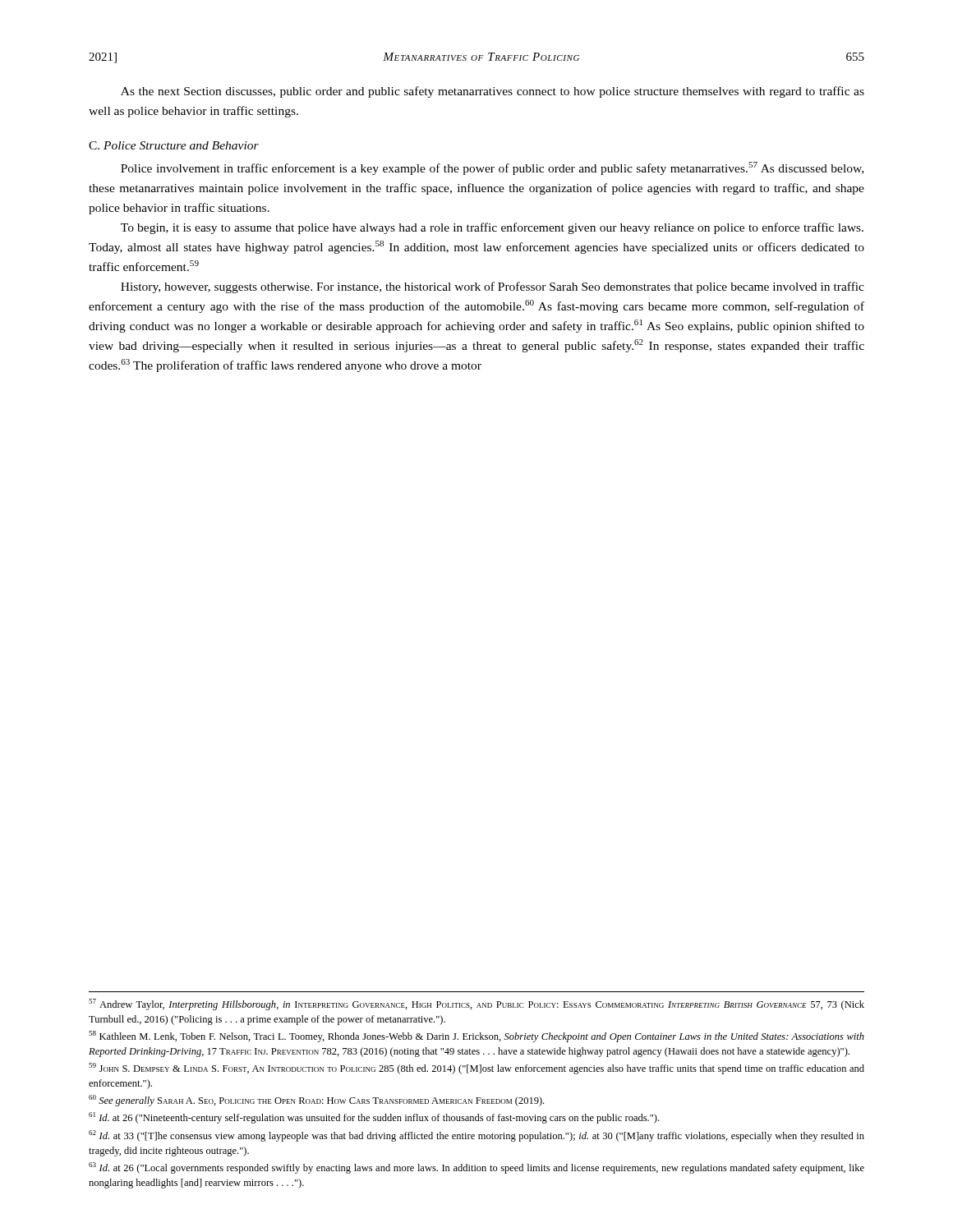
Task: Select the passage starting "62 Id. at 33 ("[T]he"
Action: 476,1142
